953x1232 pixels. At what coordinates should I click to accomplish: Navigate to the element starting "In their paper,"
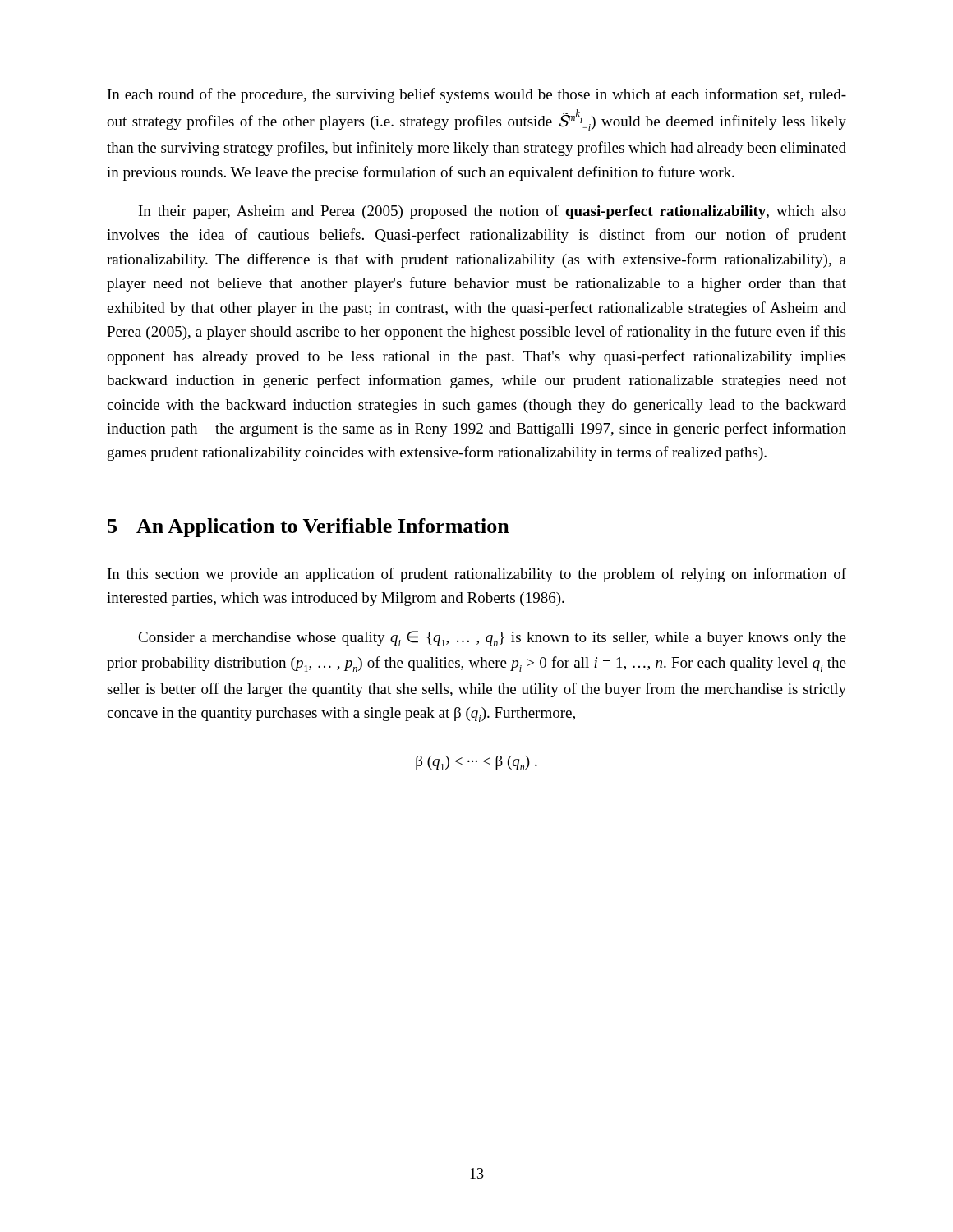(x=476, y=332)
